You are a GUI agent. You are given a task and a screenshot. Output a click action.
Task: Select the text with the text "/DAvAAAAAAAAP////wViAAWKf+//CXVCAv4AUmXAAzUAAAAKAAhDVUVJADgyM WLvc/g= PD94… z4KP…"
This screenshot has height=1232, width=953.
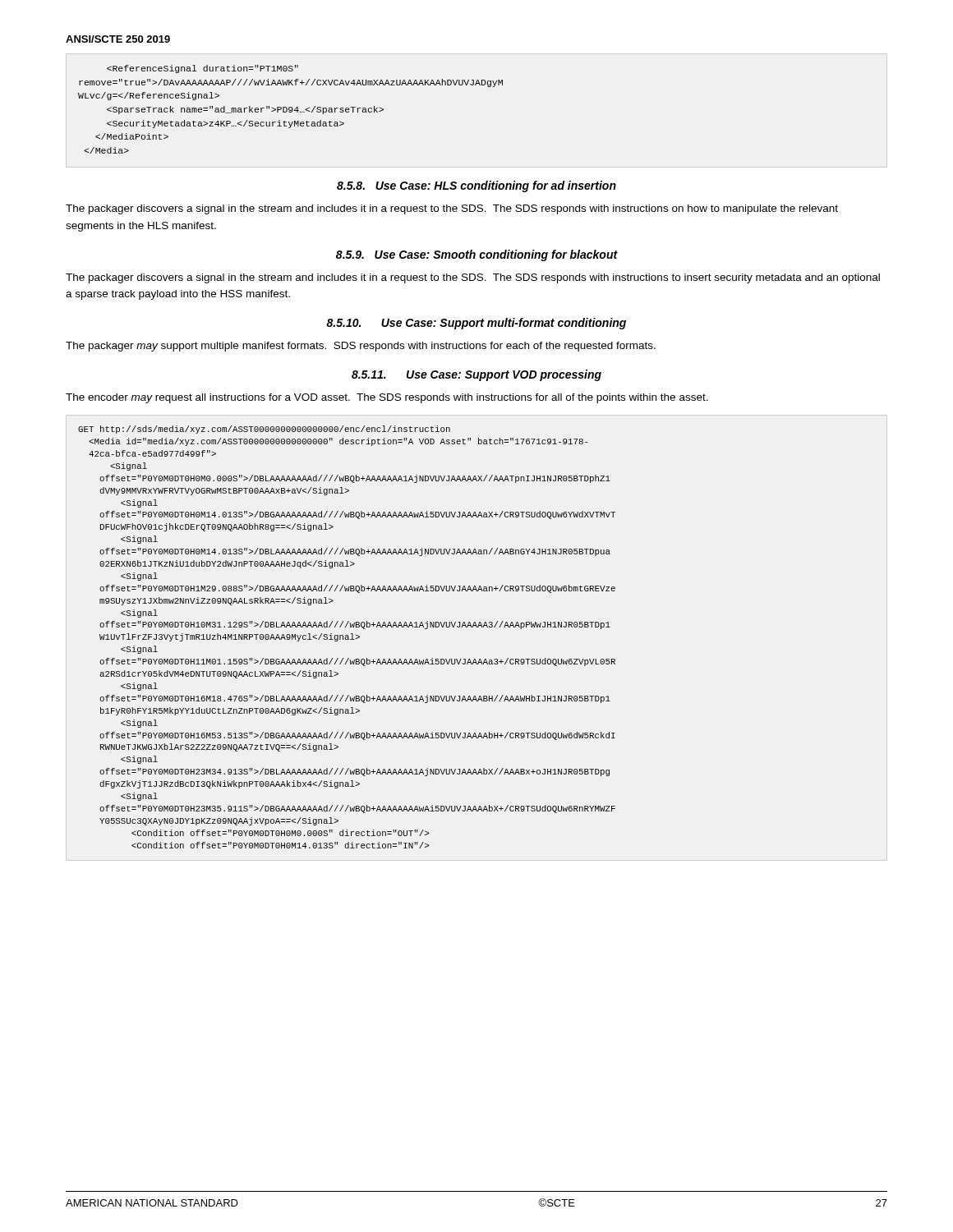point(203,69)
